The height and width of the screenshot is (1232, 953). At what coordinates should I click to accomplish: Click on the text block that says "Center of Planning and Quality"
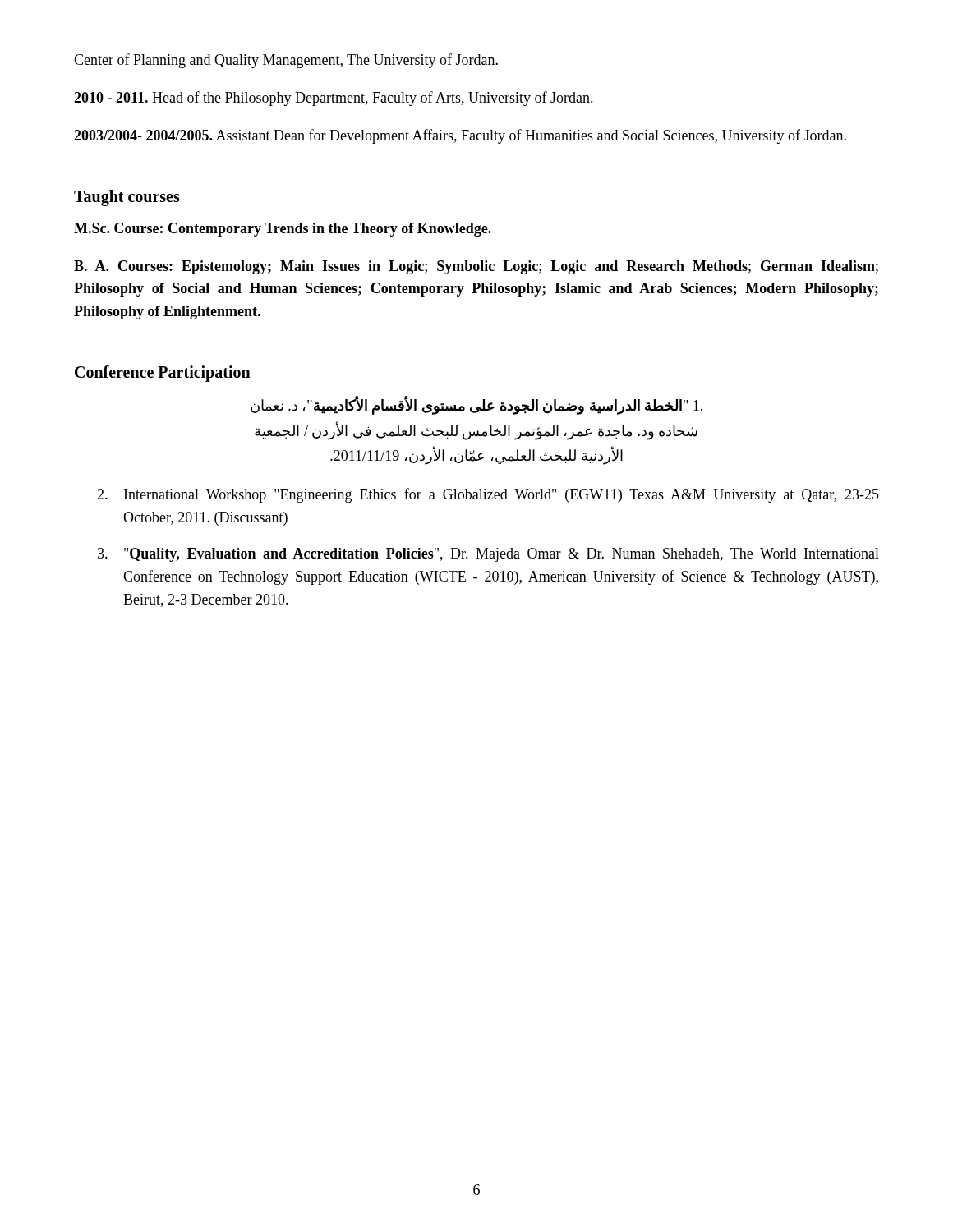(x=286, y=60)
